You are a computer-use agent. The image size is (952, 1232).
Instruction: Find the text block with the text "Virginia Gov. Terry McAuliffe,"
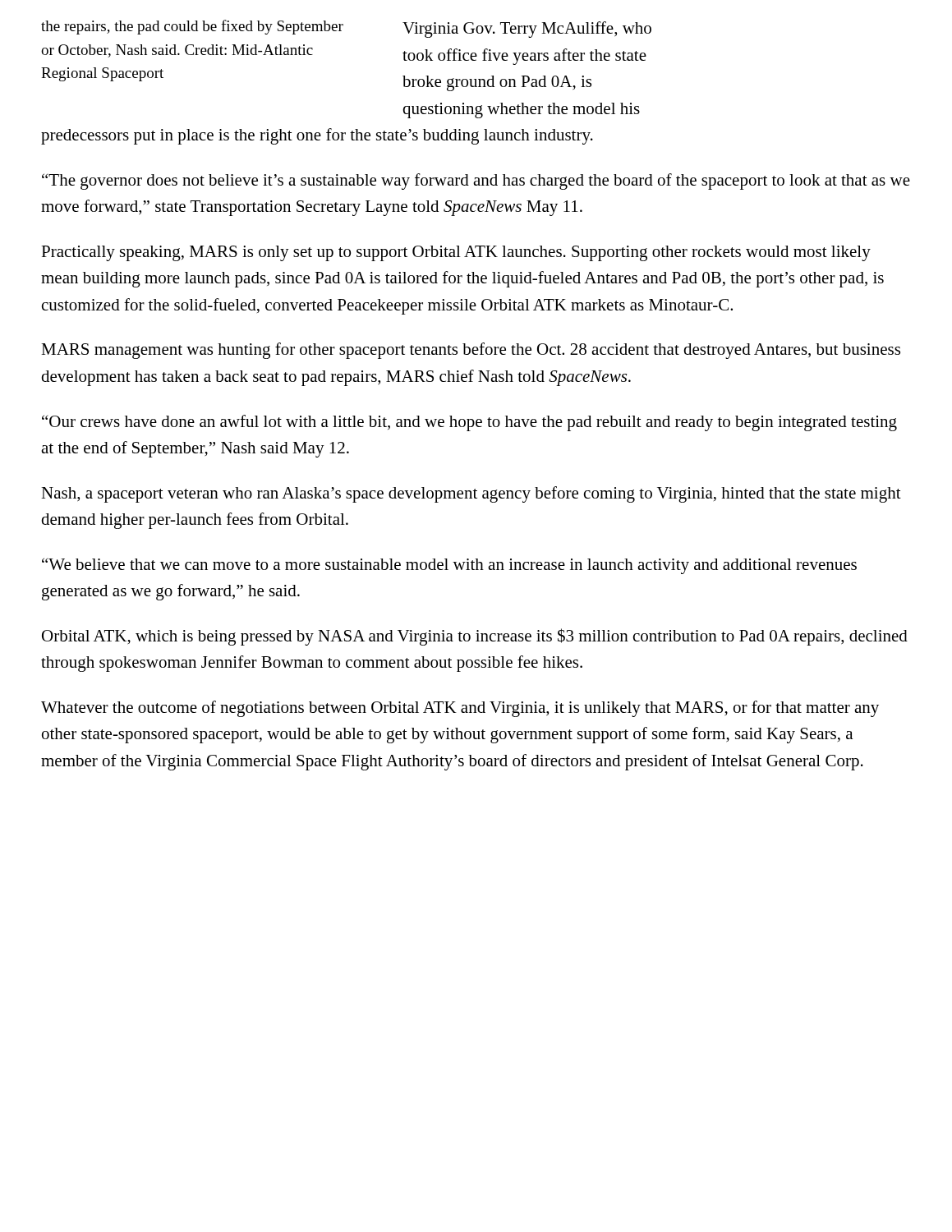pyautogui.click(x=527, y=68)
